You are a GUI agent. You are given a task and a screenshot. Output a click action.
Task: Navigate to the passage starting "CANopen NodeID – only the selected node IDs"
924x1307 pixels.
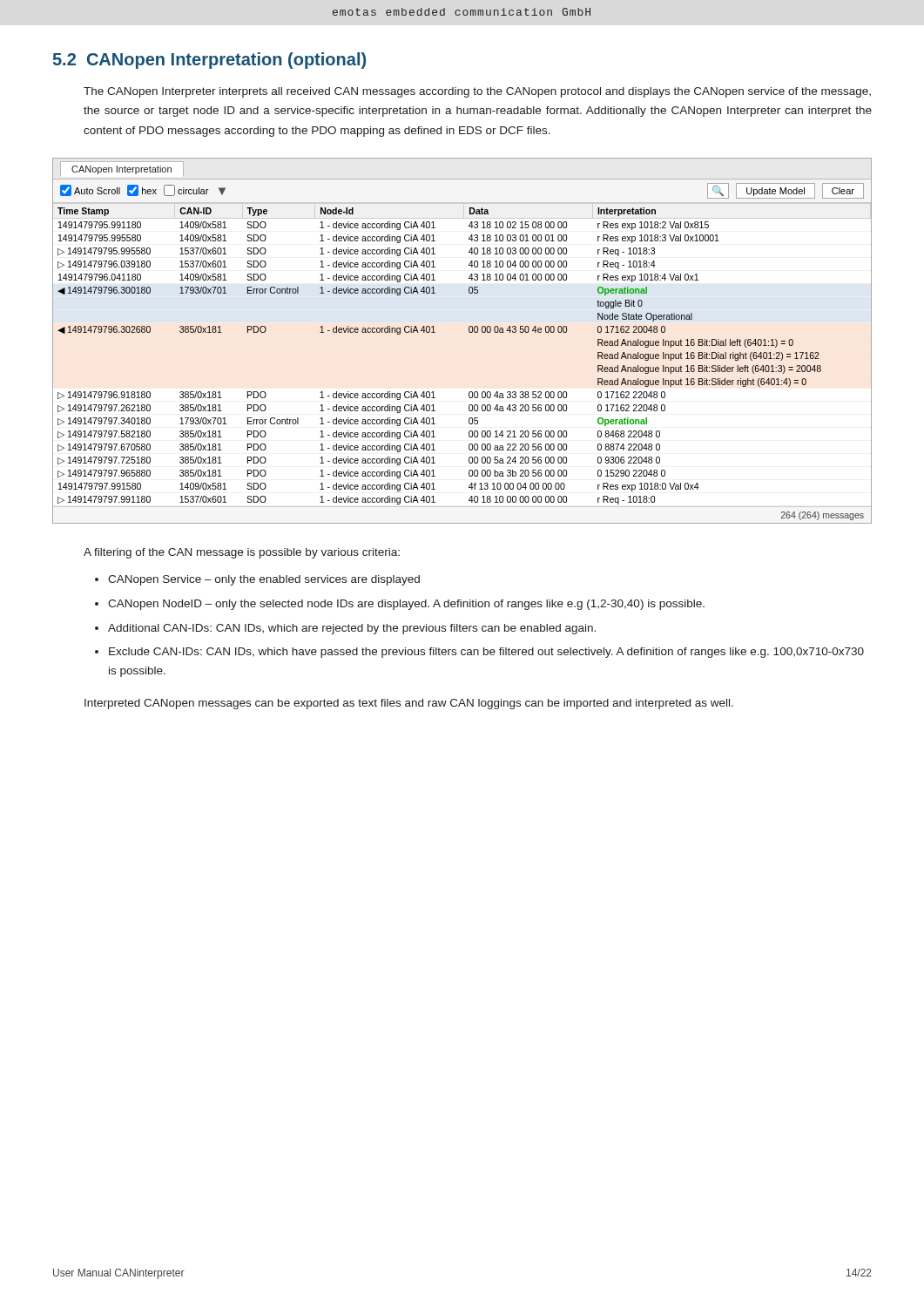pyautogui.click(x=407, y=603)
